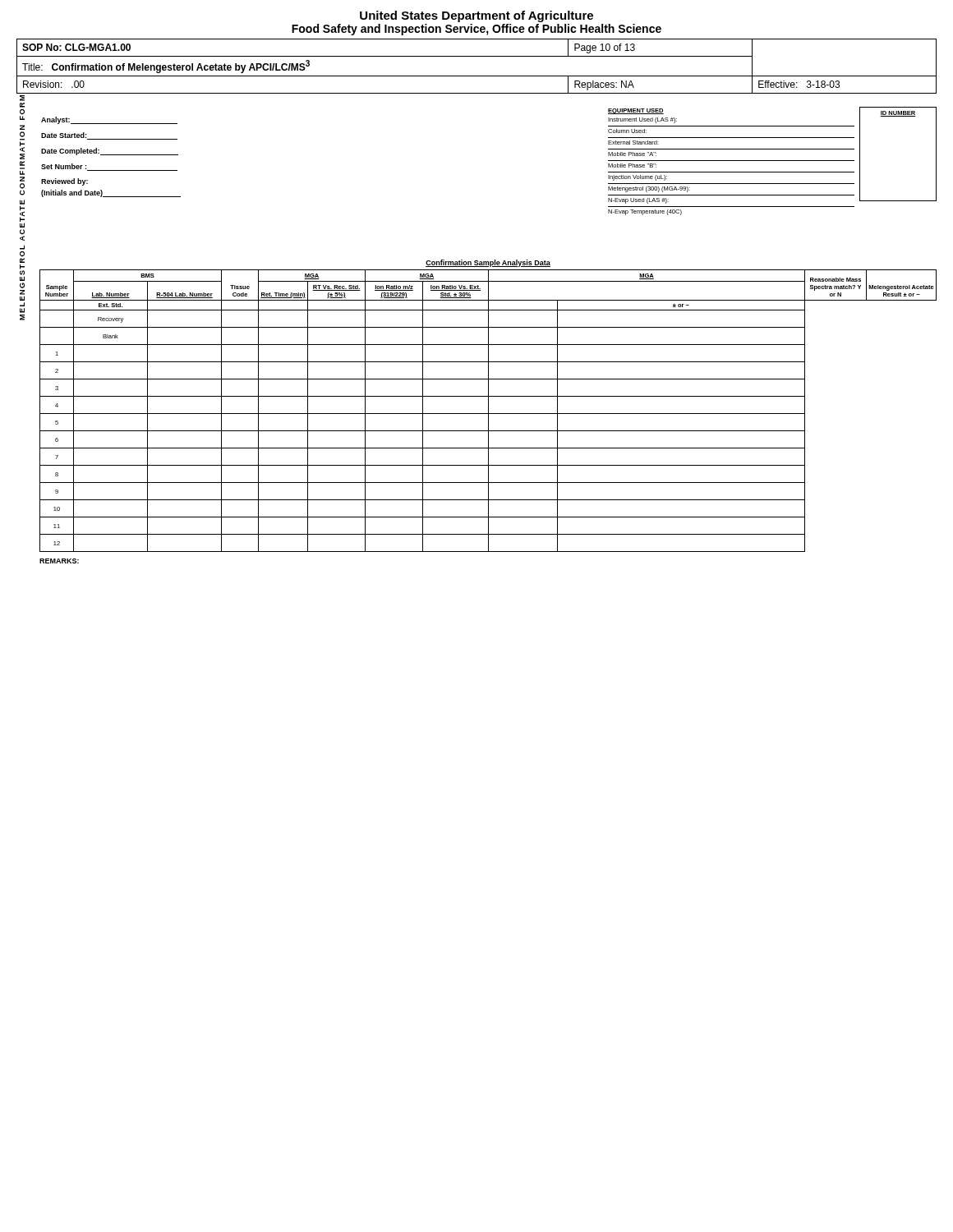The width and height of the screenshot is (953, 1232).
Task: Navigate to the passage starting "EQUIPMENT USED Instrument Used (LAS #):"
Action: pos(731,162)
